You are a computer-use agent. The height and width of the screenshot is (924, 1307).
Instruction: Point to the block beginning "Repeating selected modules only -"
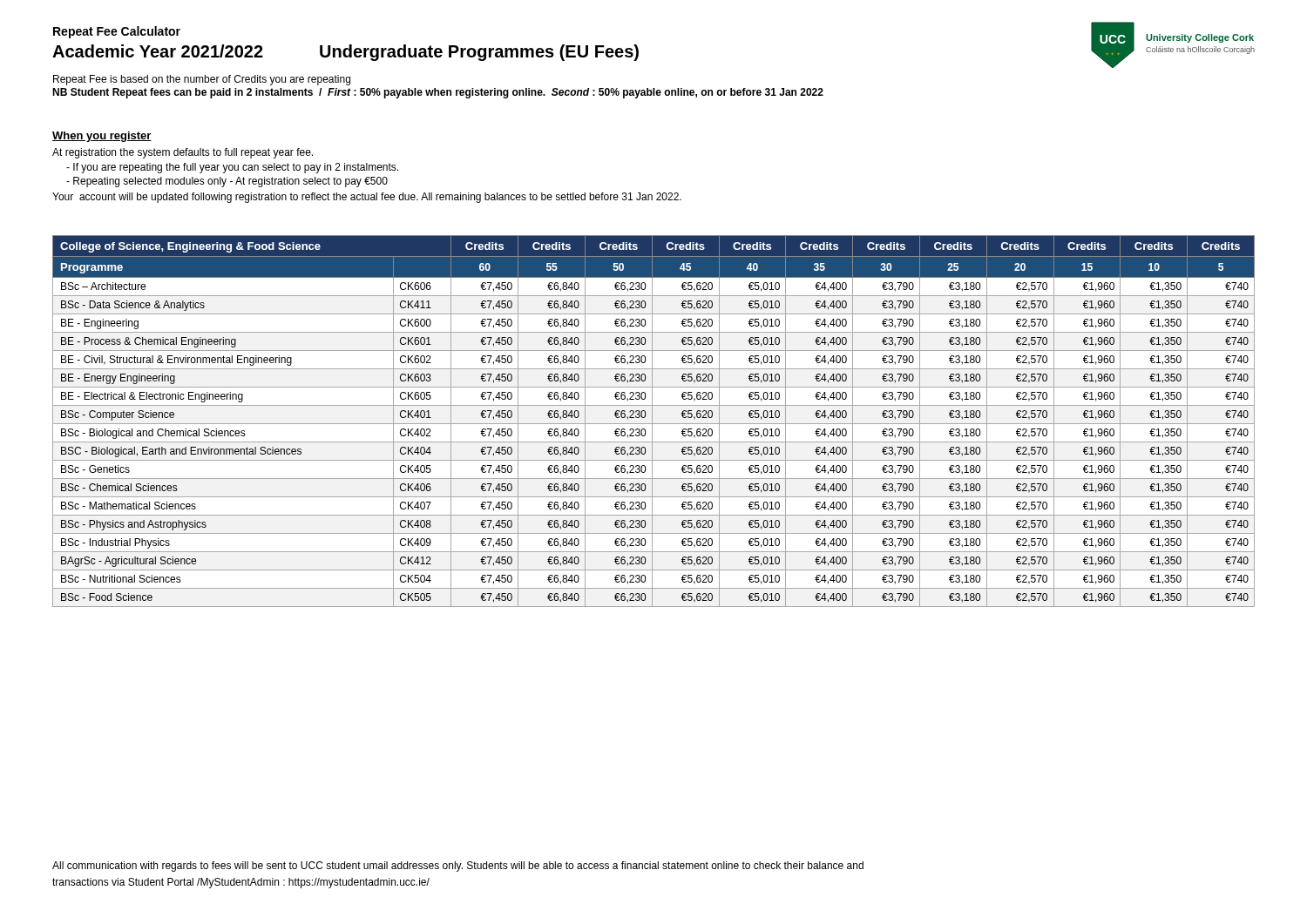pos(227,181)
